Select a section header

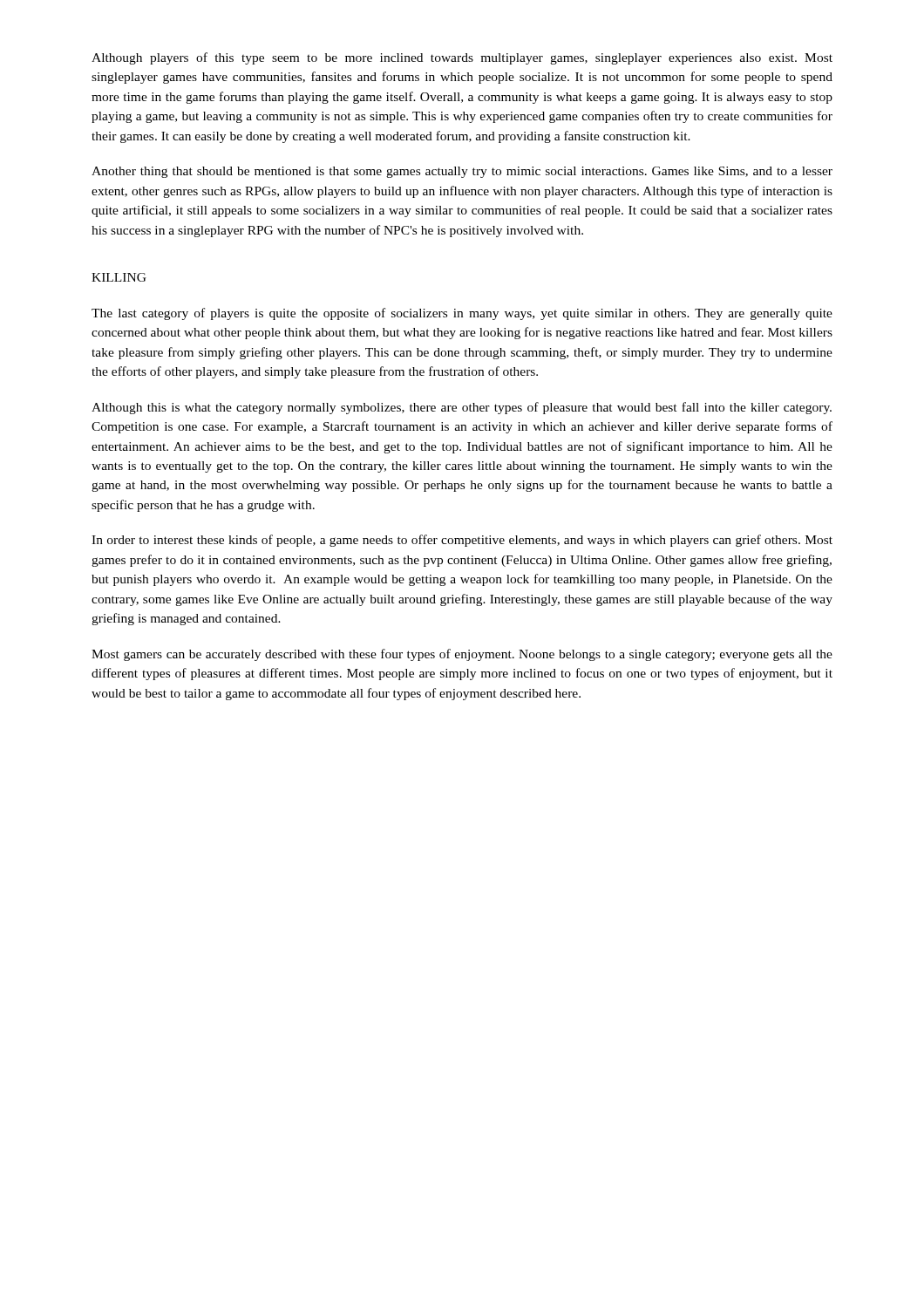coord(119,277)
